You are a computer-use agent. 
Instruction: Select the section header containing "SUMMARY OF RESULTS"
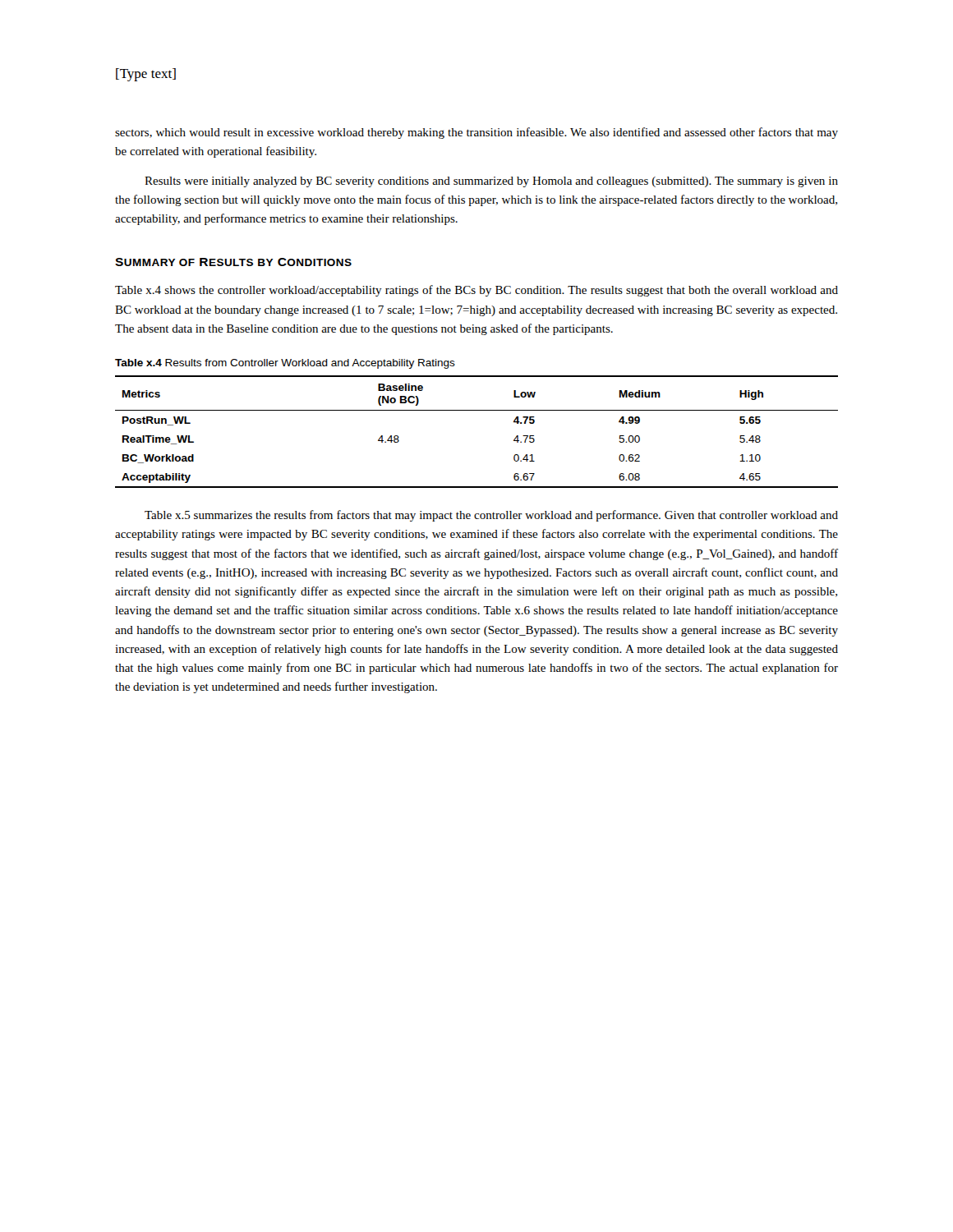(x=234, y=262)
